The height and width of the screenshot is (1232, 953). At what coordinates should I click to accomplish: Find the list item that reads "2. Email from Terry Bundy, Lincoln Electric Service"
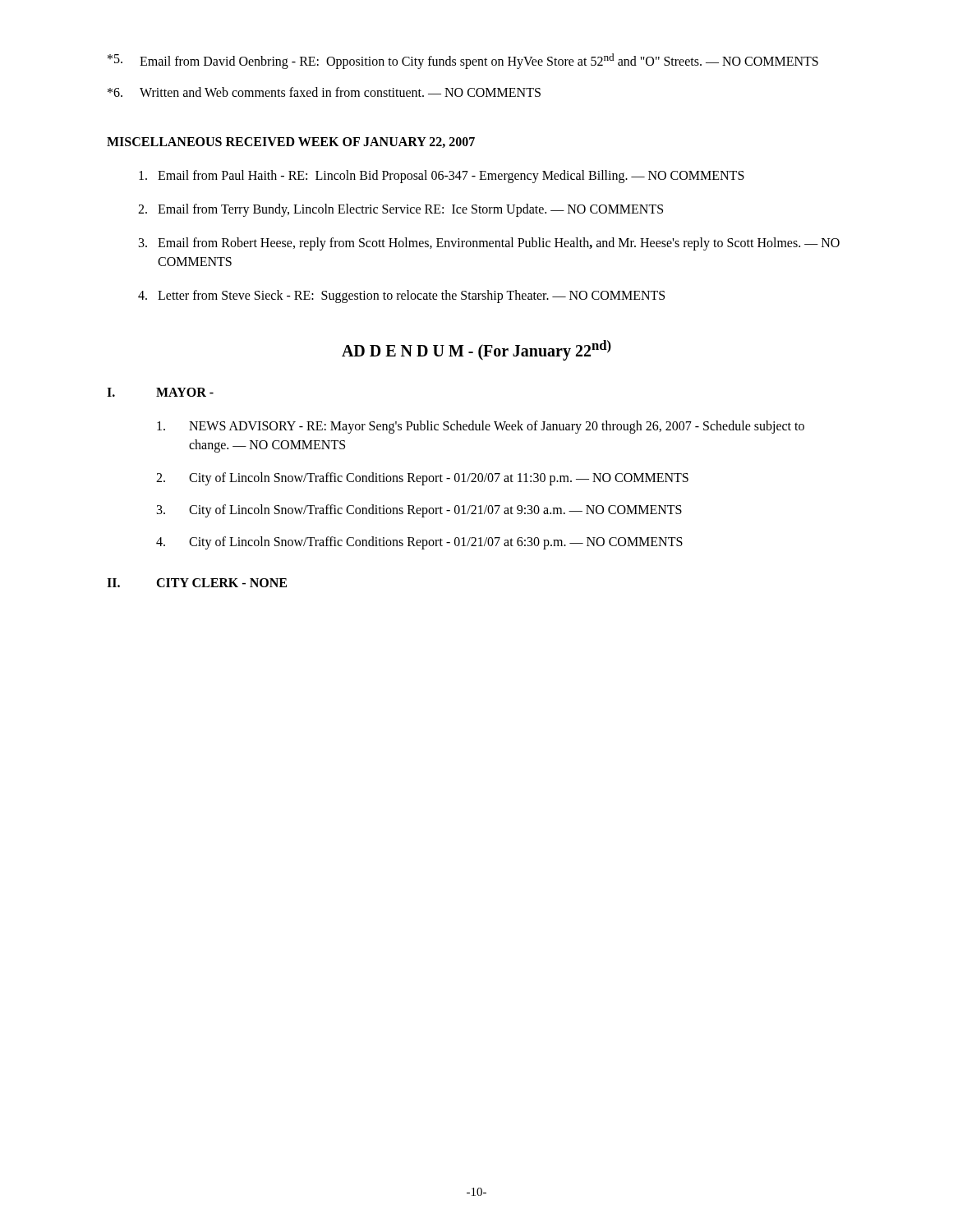(x=476, y=209)
